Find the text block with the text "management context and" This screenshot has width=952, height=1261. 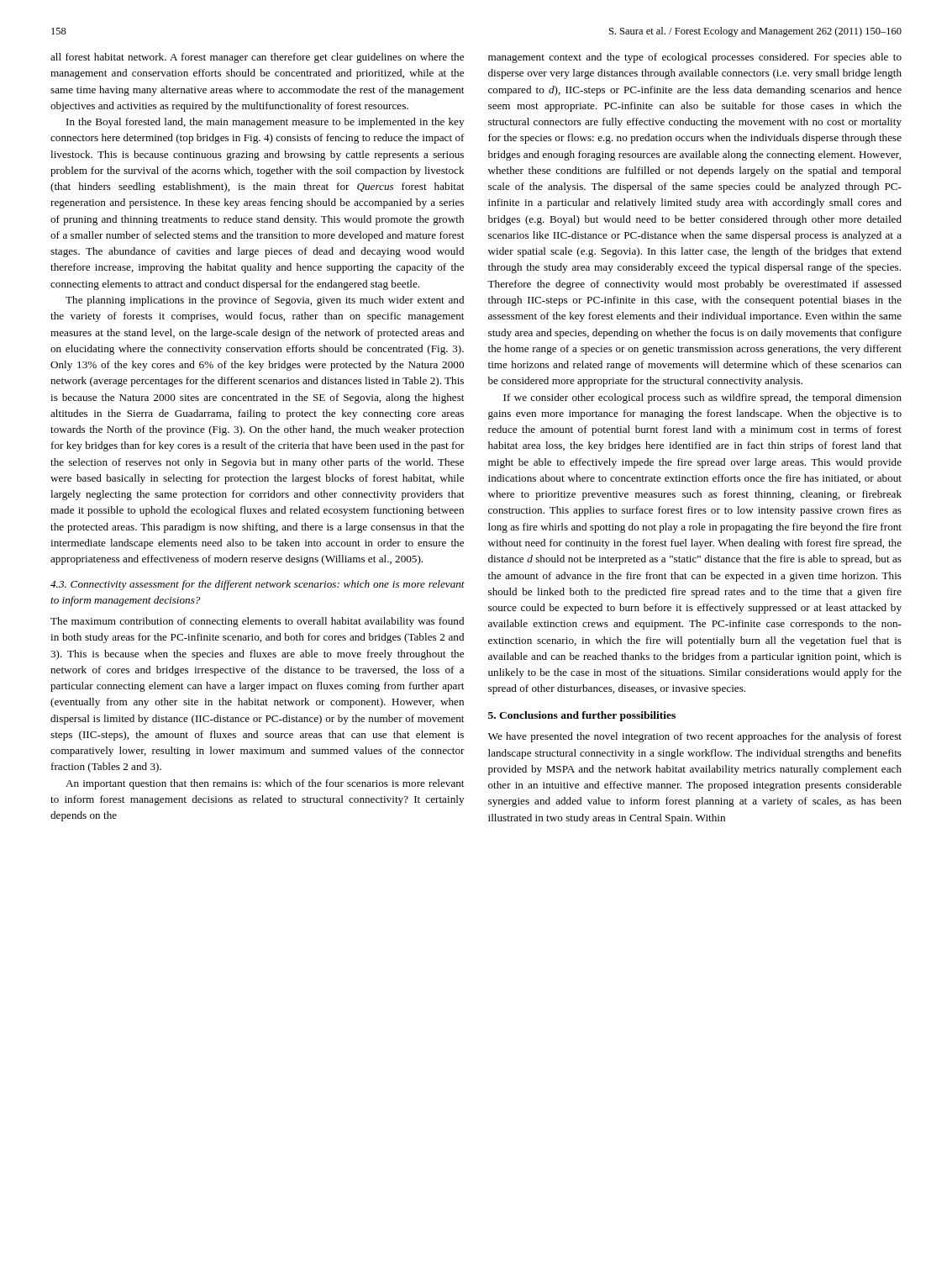[695, 373]
